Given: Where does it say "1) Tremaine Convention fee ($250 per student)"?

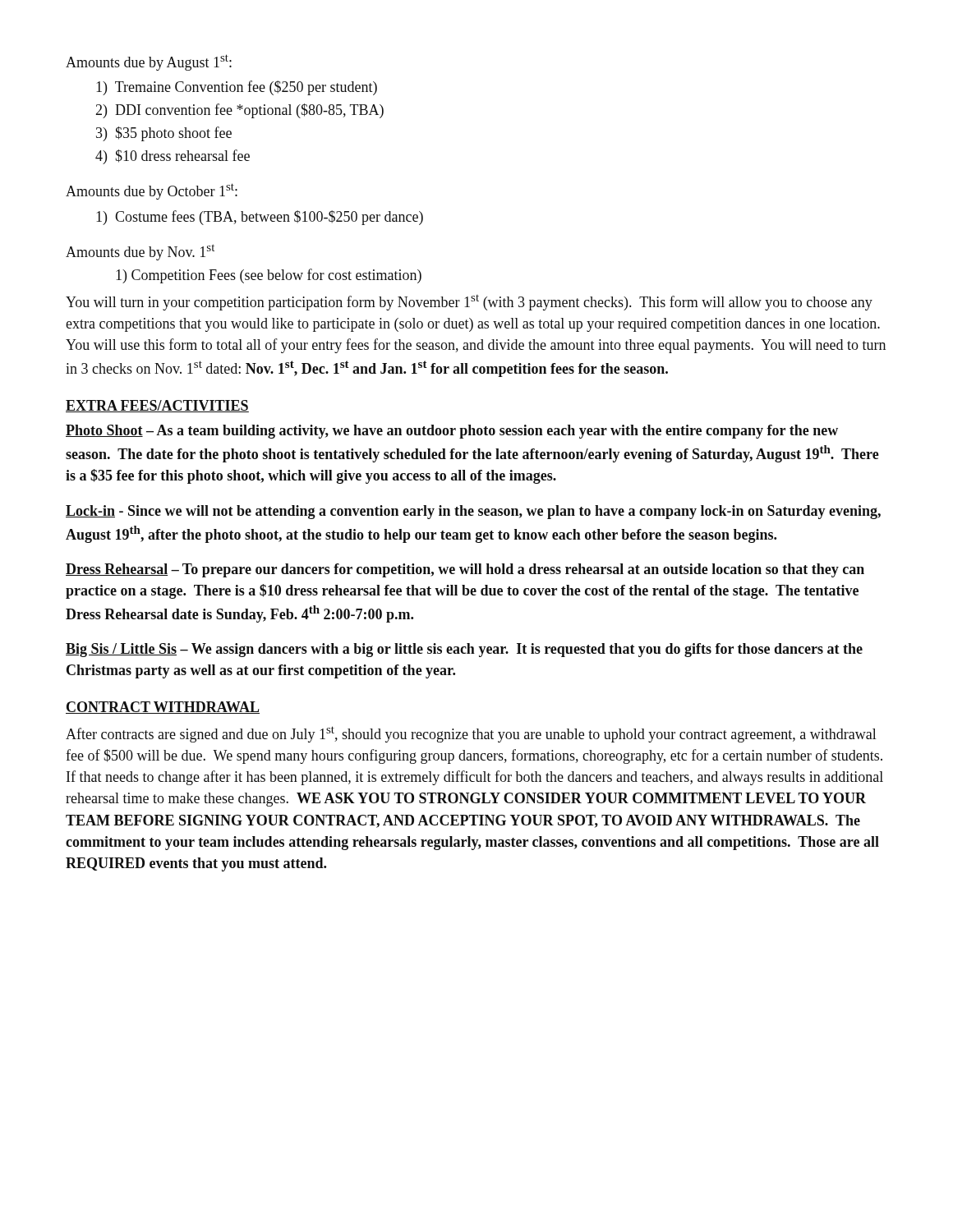Looking at the screenshot, I should (236, 87).
